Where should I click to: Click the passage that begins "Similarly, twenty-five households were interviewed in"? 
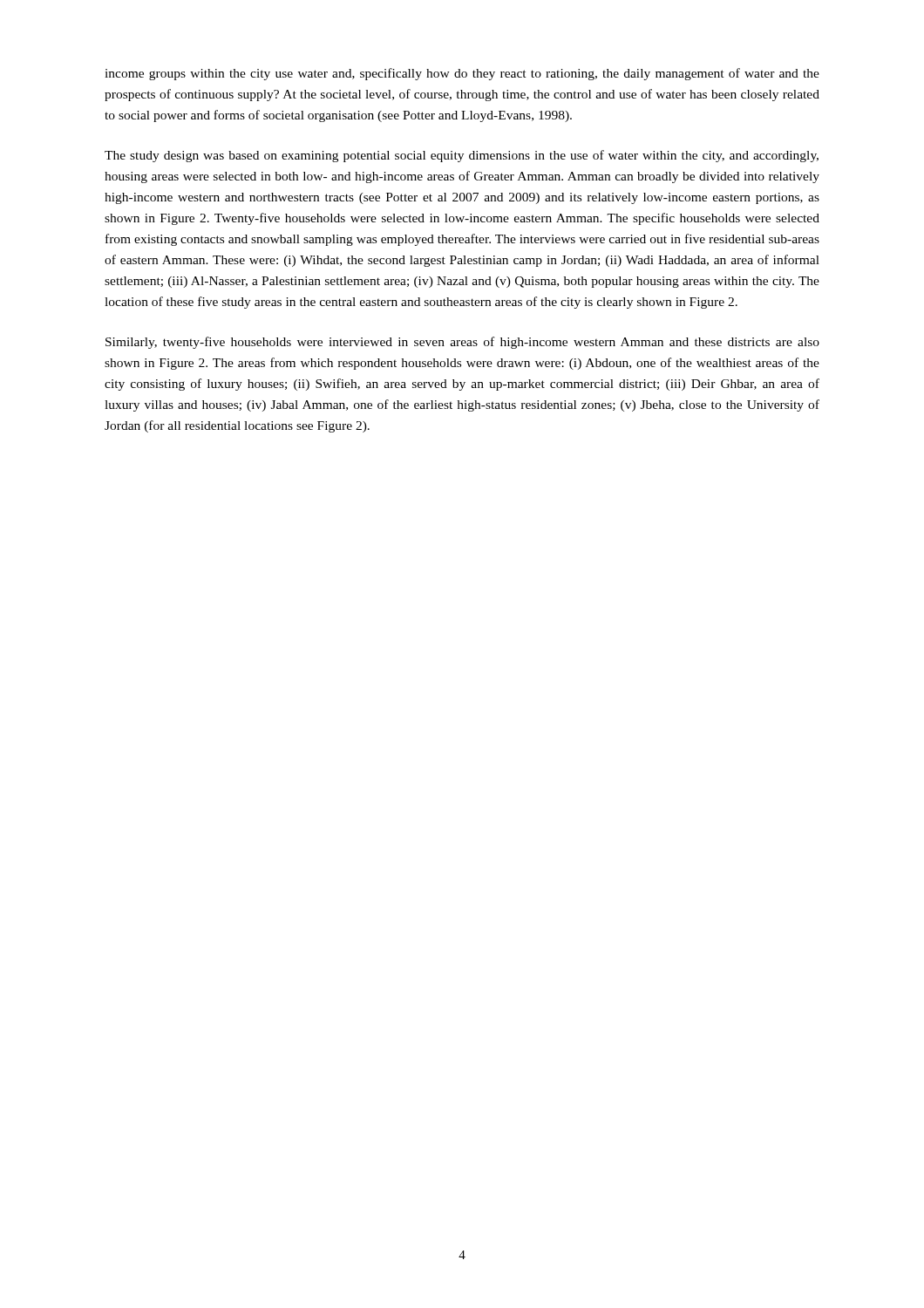(462, 383)
